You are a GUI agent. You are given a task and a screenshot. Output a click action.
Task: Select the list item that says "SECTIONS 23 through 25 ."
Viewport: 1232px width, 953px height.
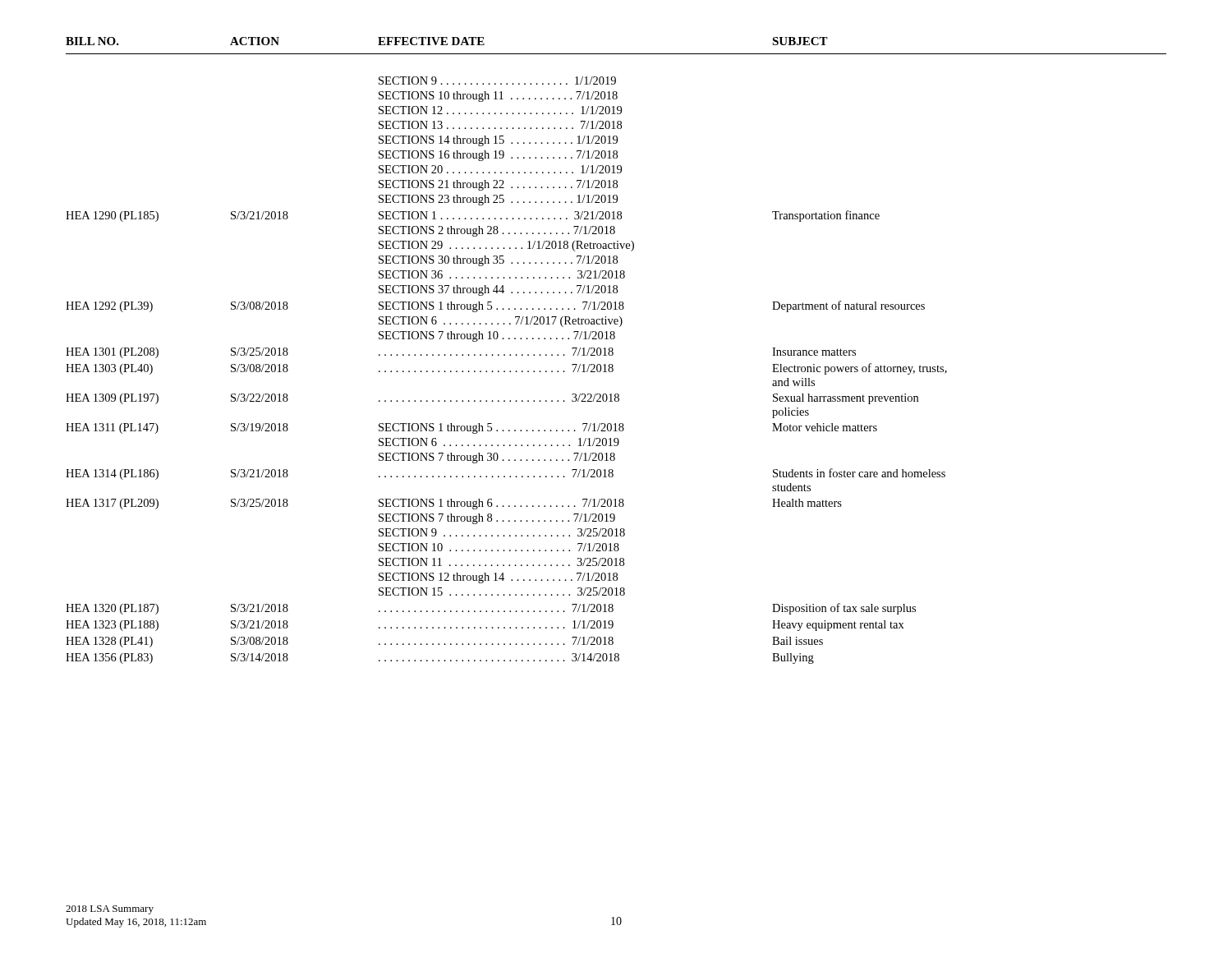tap(616, 200)
